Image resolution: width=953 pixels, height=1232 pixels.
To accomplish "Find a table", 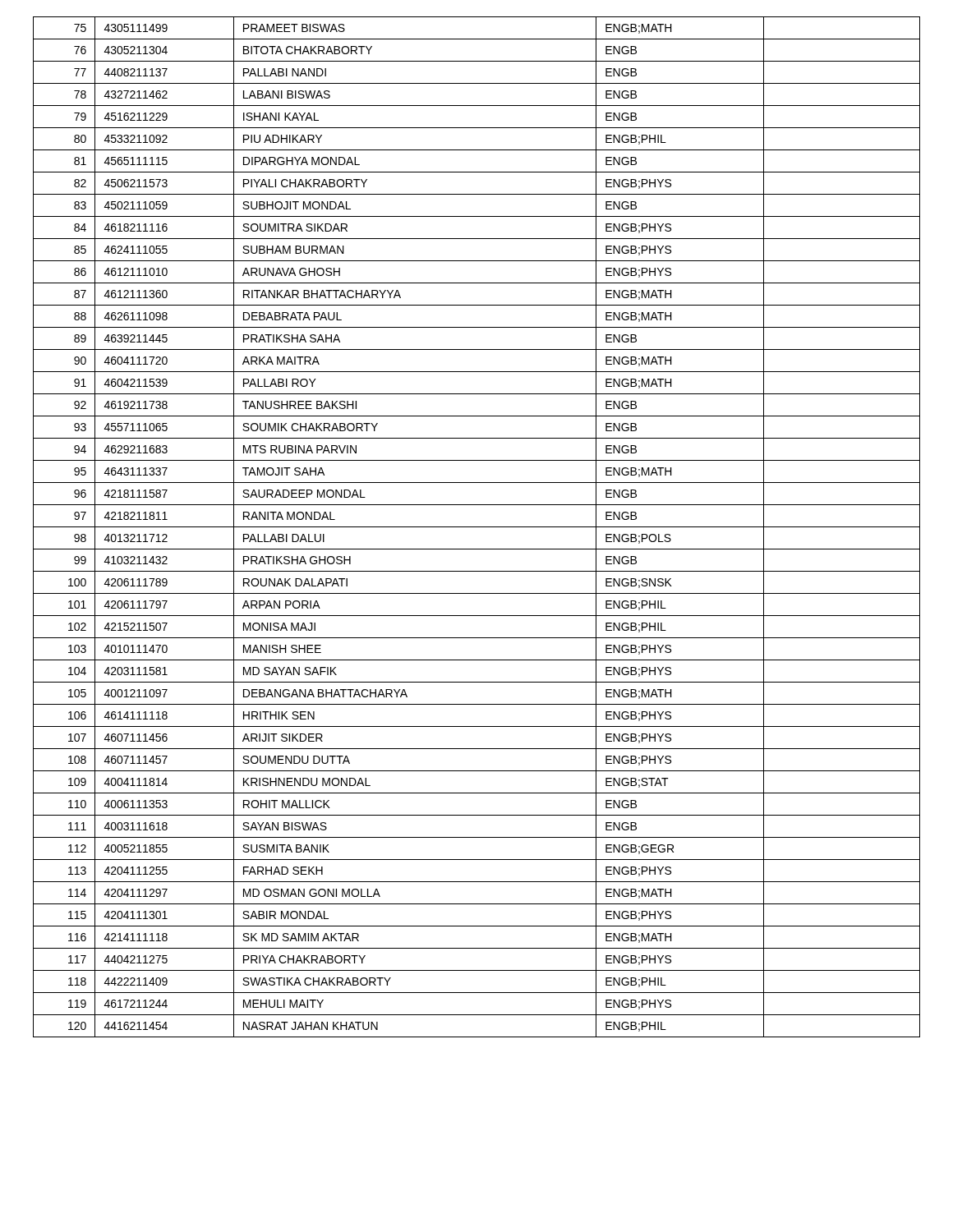I will [x=476, y=527].
